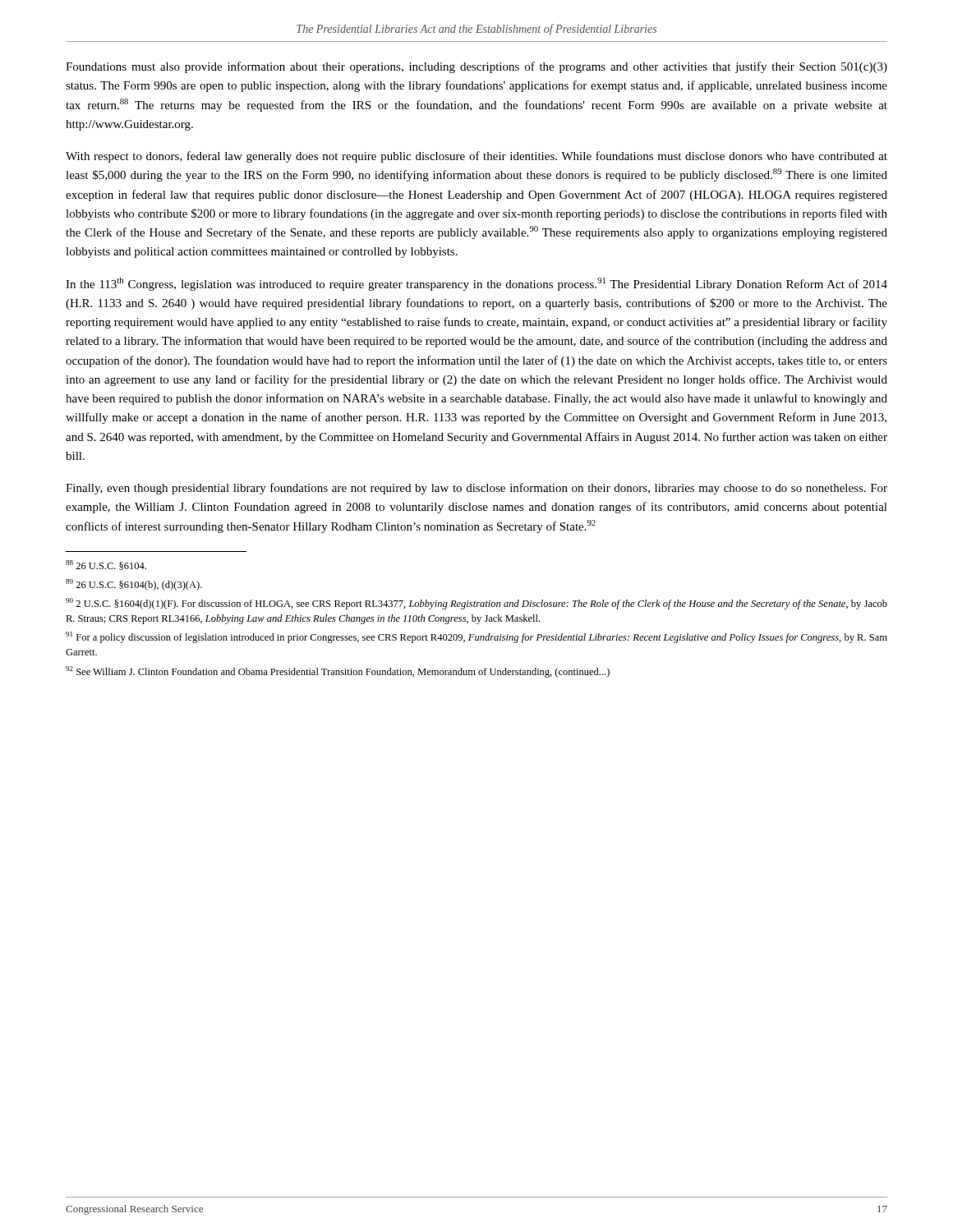Find the footnote that says "90 2 U.S.C. §1604(d)(1)(F). For discussion of HLOGA,"

click(476, 610)
